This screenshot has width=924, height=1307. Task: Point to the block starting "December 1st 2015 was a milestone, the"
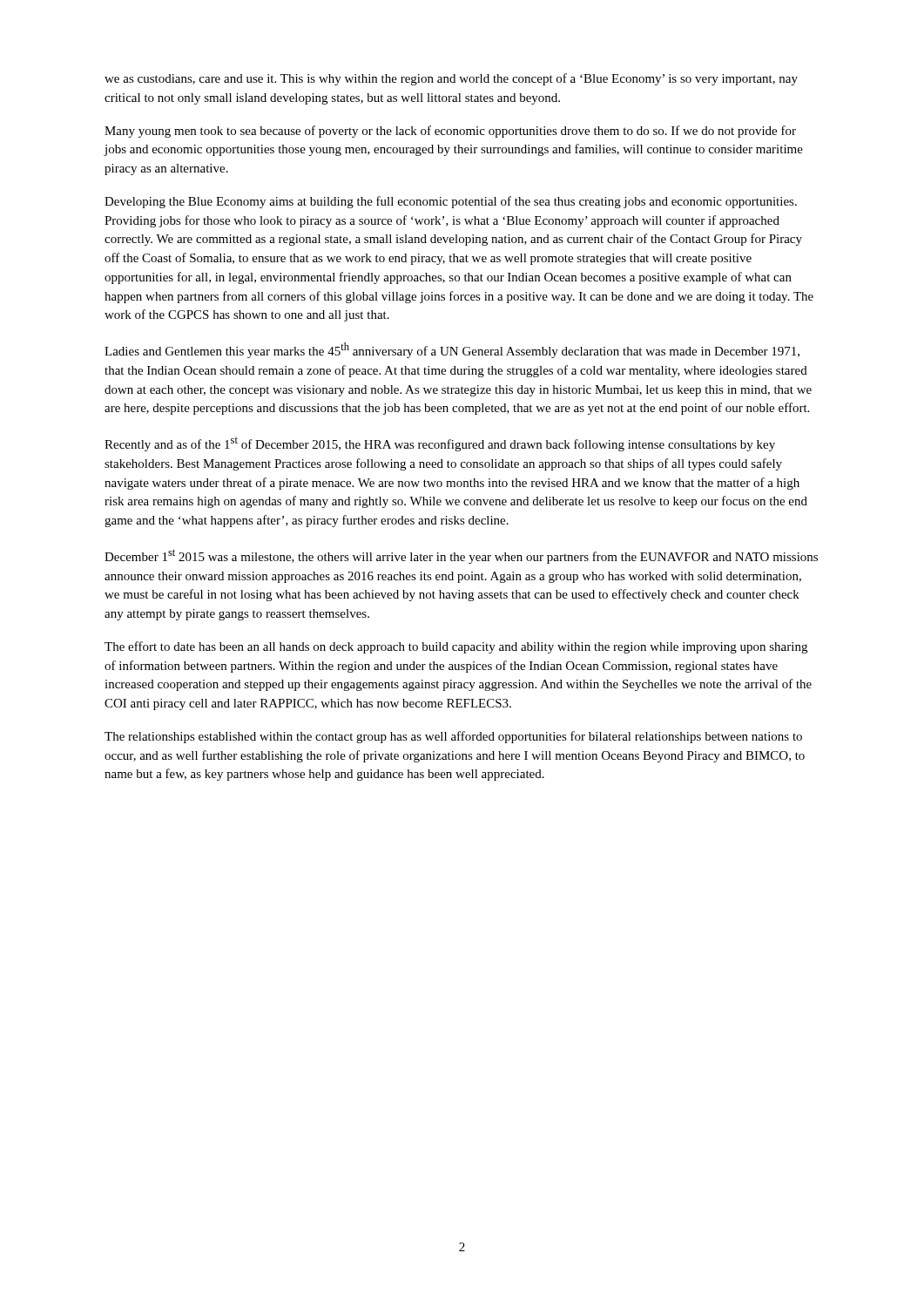click(x=461, y=583)
